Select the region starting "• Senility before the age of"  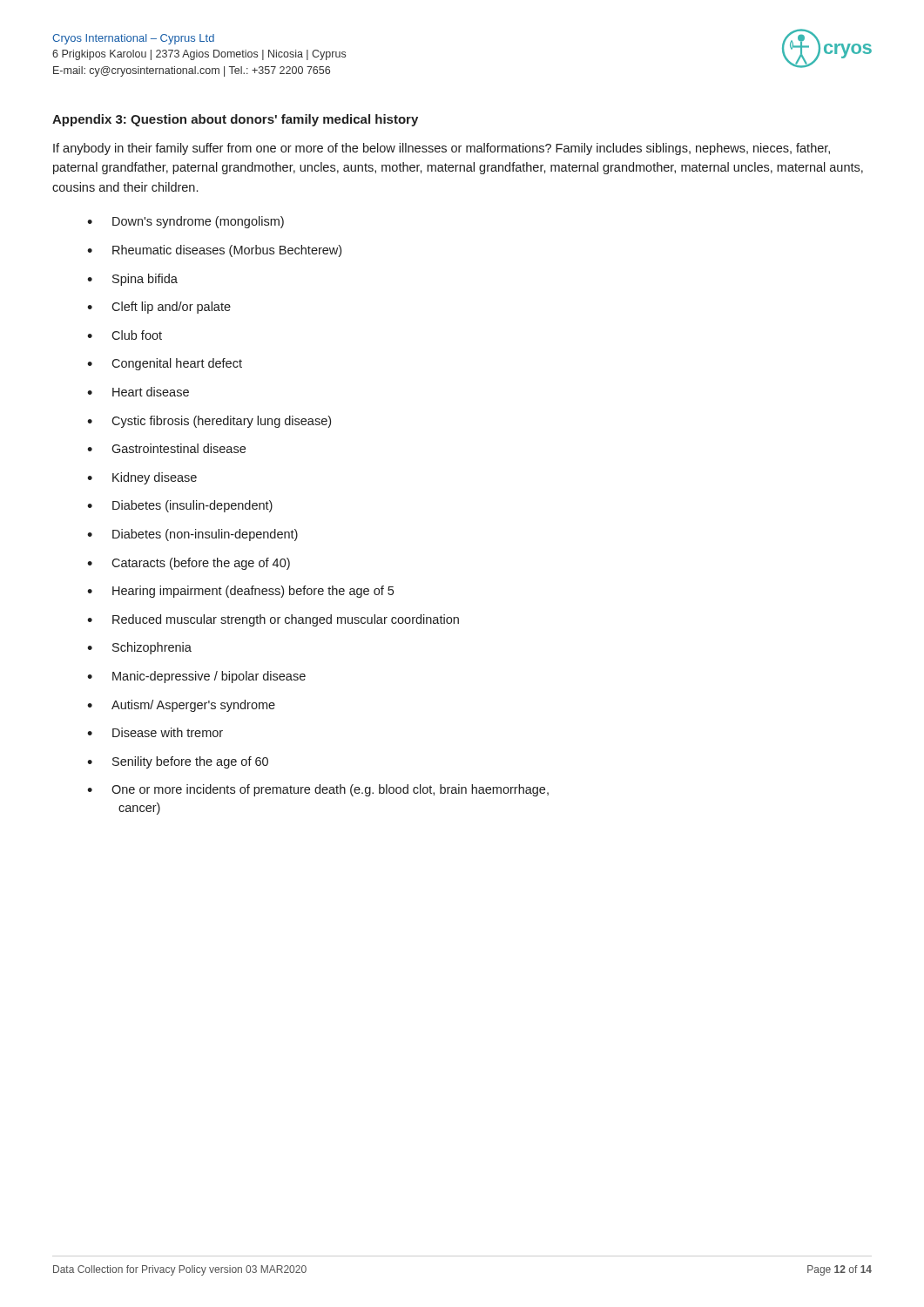click(x=178, y=762)
